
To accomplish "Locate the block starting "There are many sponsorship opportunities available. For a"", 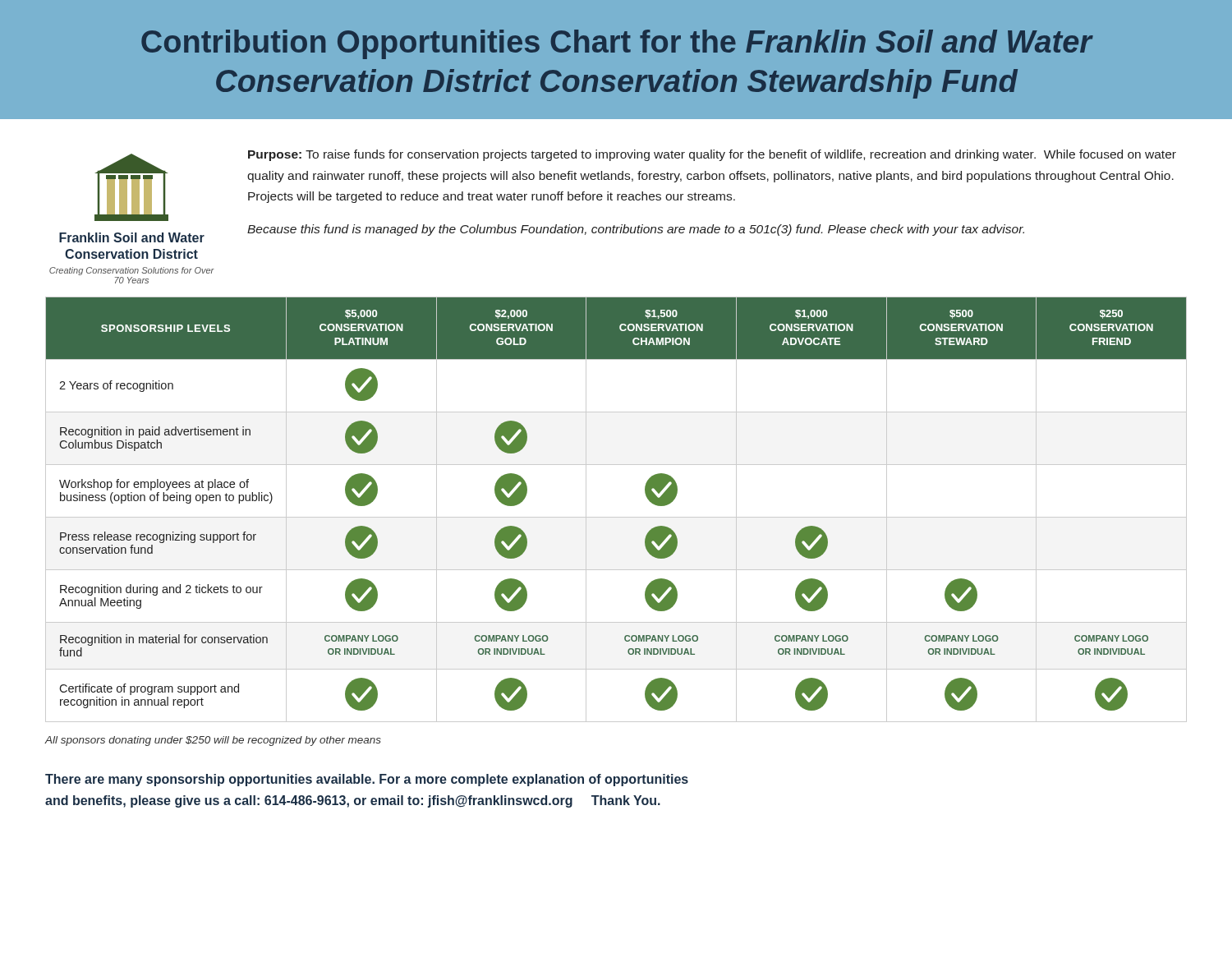I will [x=367, y=790].
